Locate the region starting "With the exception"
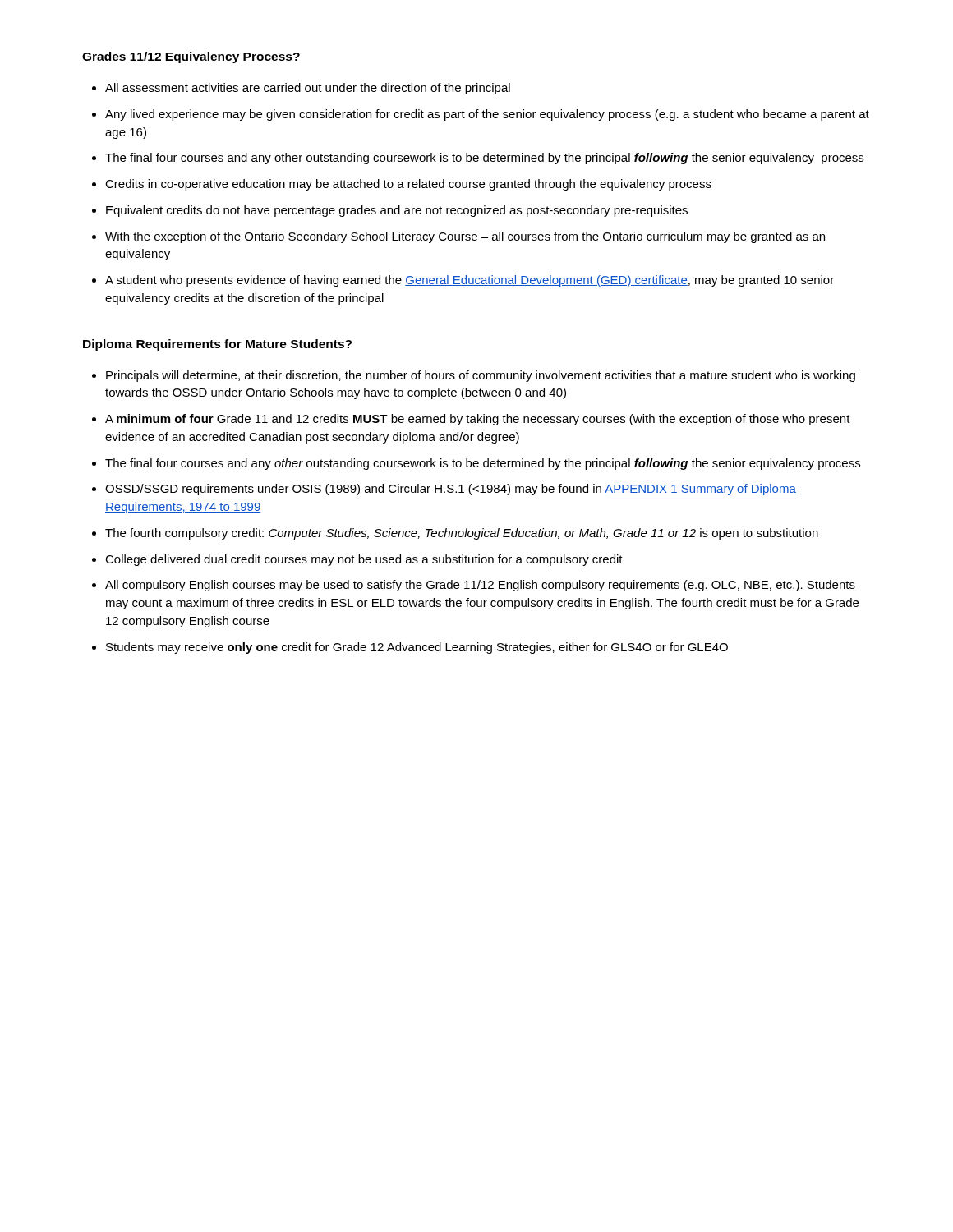This screenshot has width=953, height=1232. [465, 245]
